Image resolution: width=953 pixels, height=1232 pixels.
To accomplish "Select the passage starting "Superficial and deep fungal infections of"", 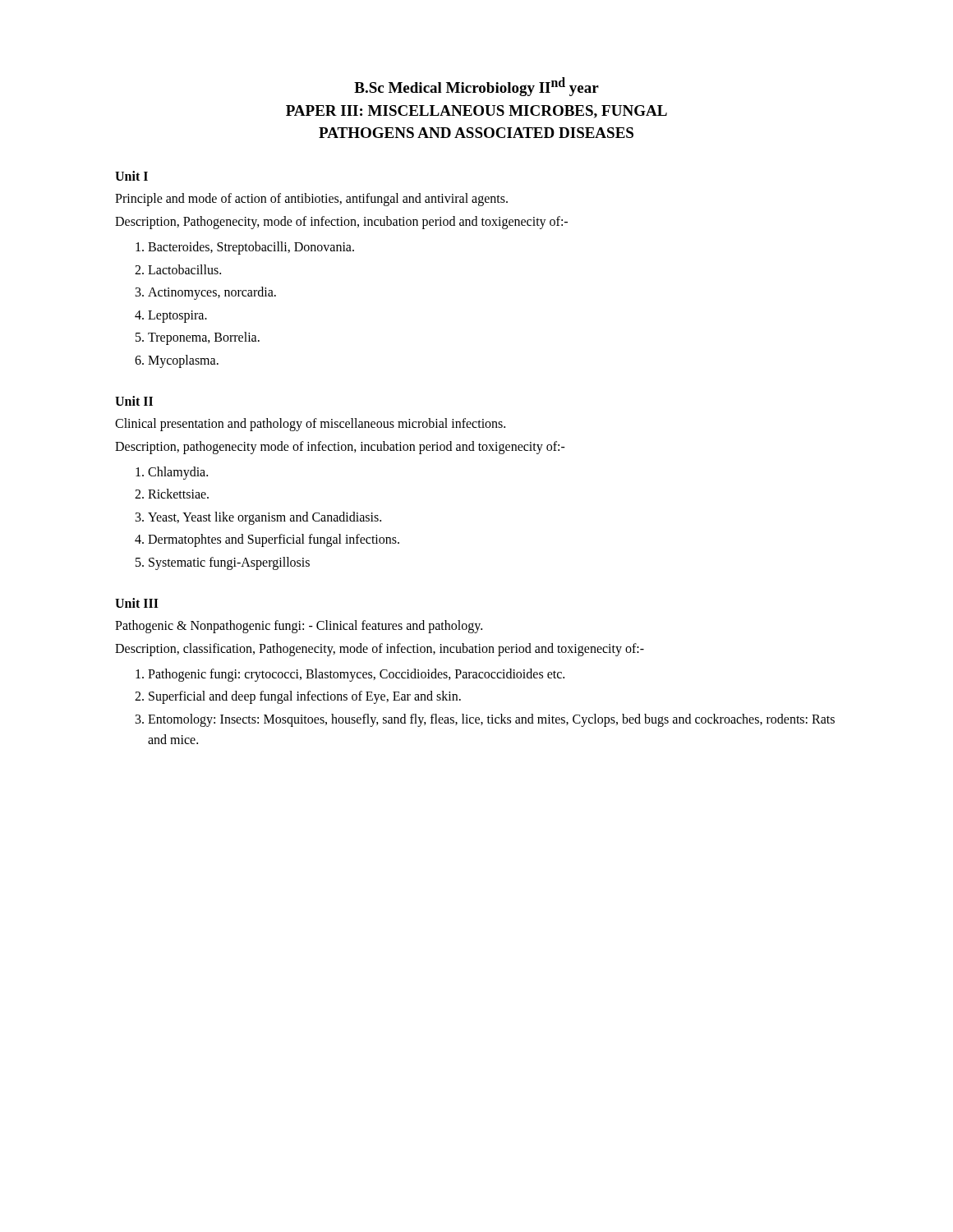I will pyautogui.click(x=305, y=696).
